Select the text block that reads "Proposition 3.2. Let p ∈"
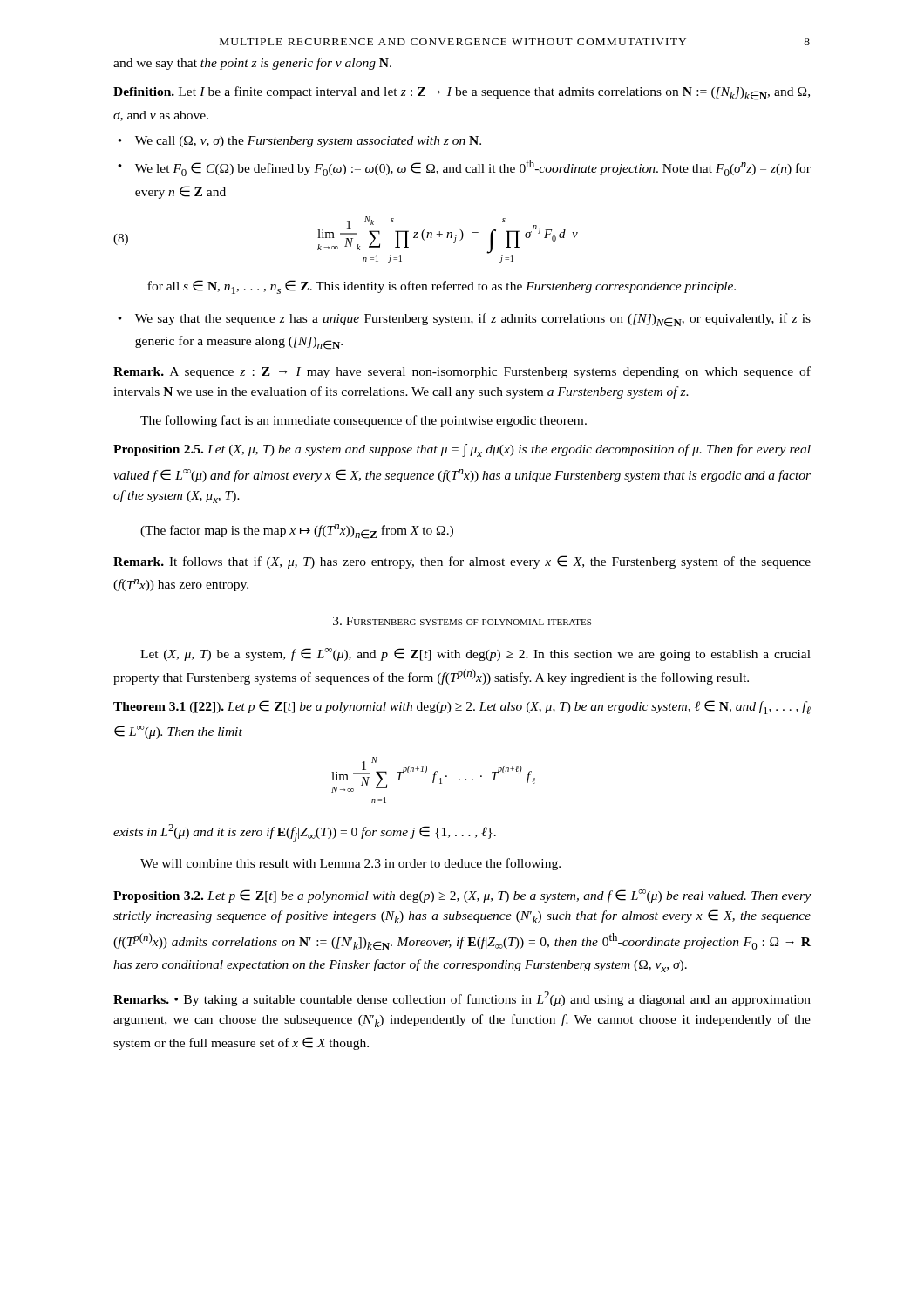The width and height of the screenshot is (924, 1308). 462,930
